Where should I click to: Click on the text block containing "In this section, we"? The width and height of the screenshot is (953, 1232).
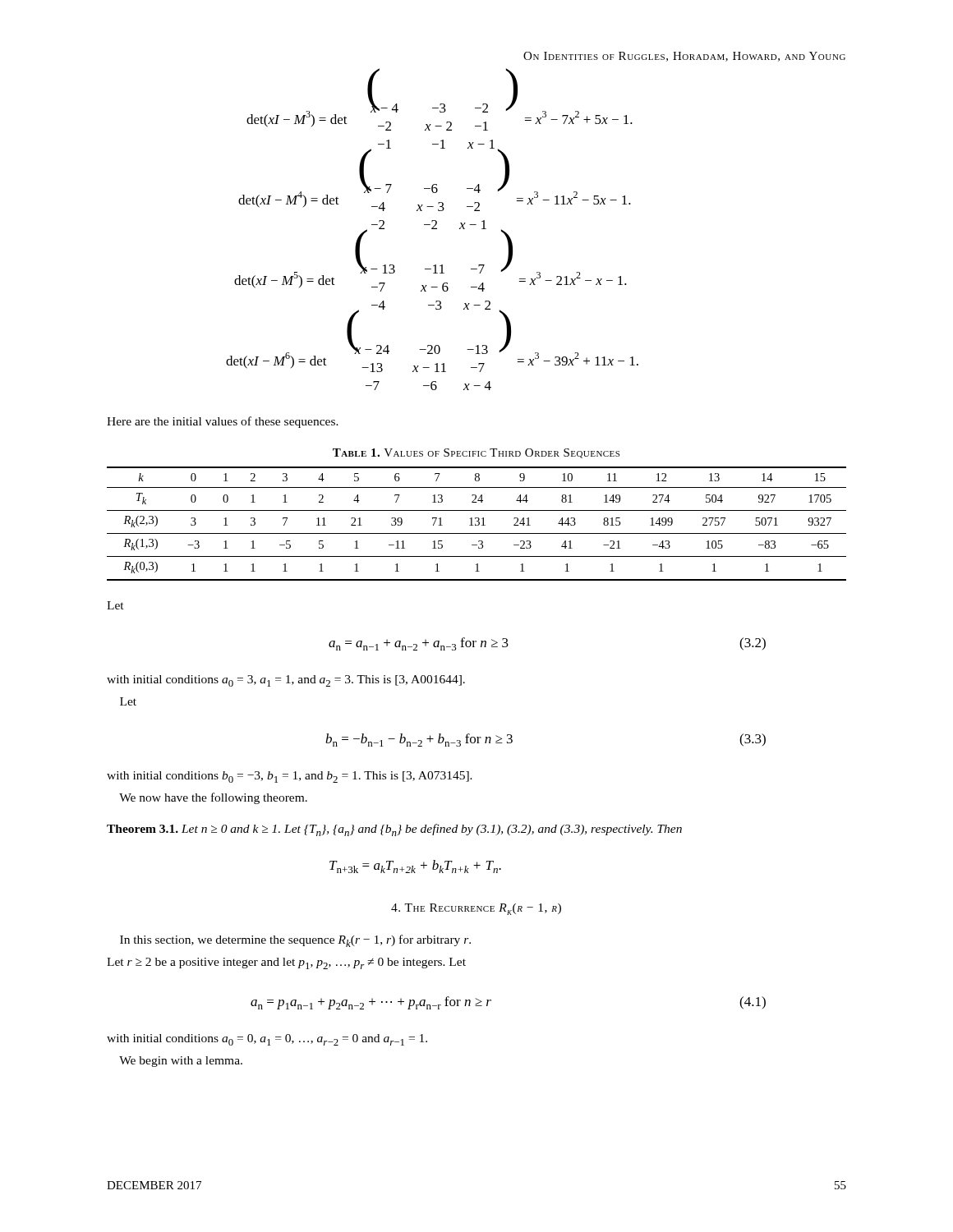click(289, 952)
